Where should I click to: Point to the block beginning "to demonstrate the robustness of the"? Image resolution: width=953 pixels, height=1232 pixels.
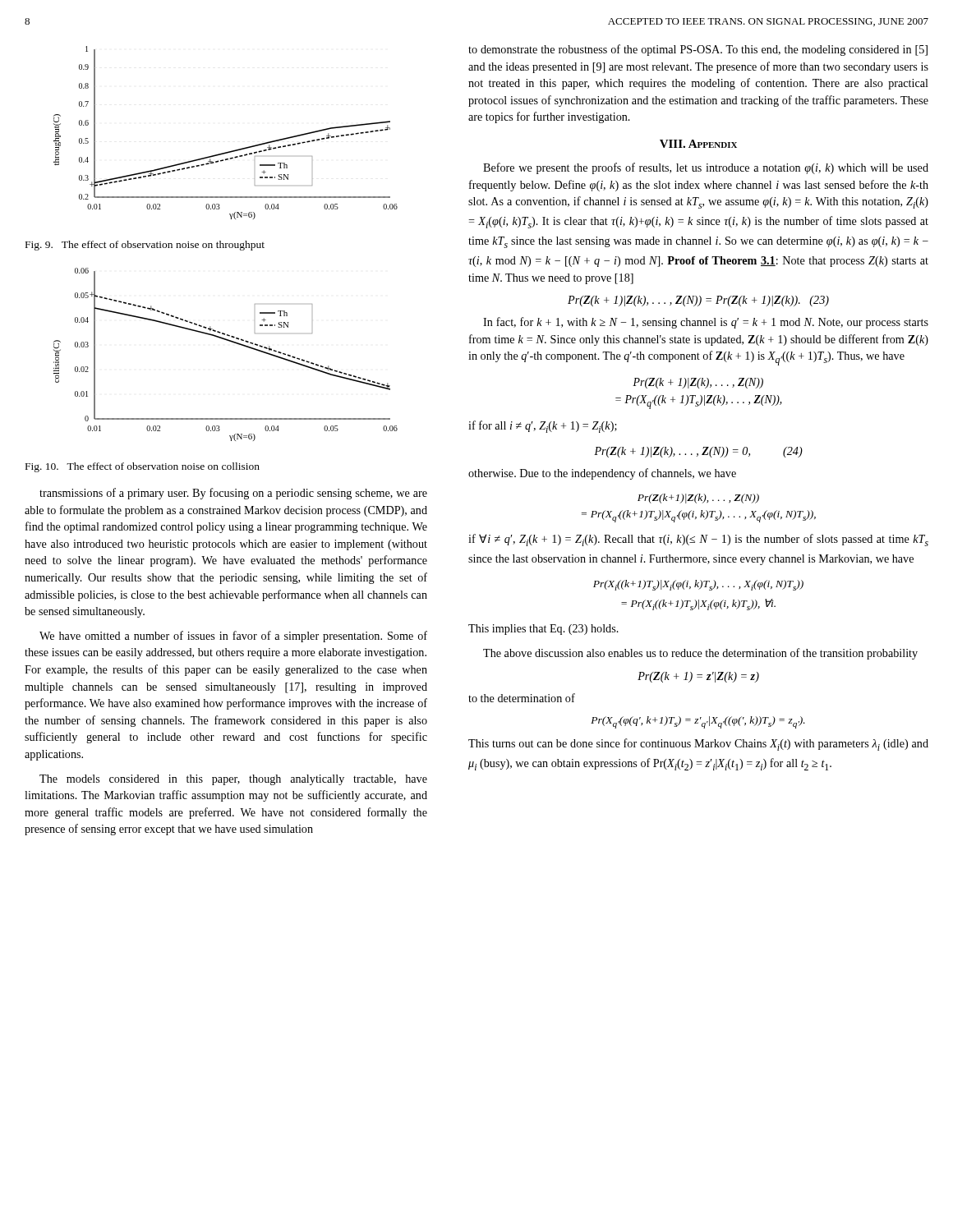[698, 83]
